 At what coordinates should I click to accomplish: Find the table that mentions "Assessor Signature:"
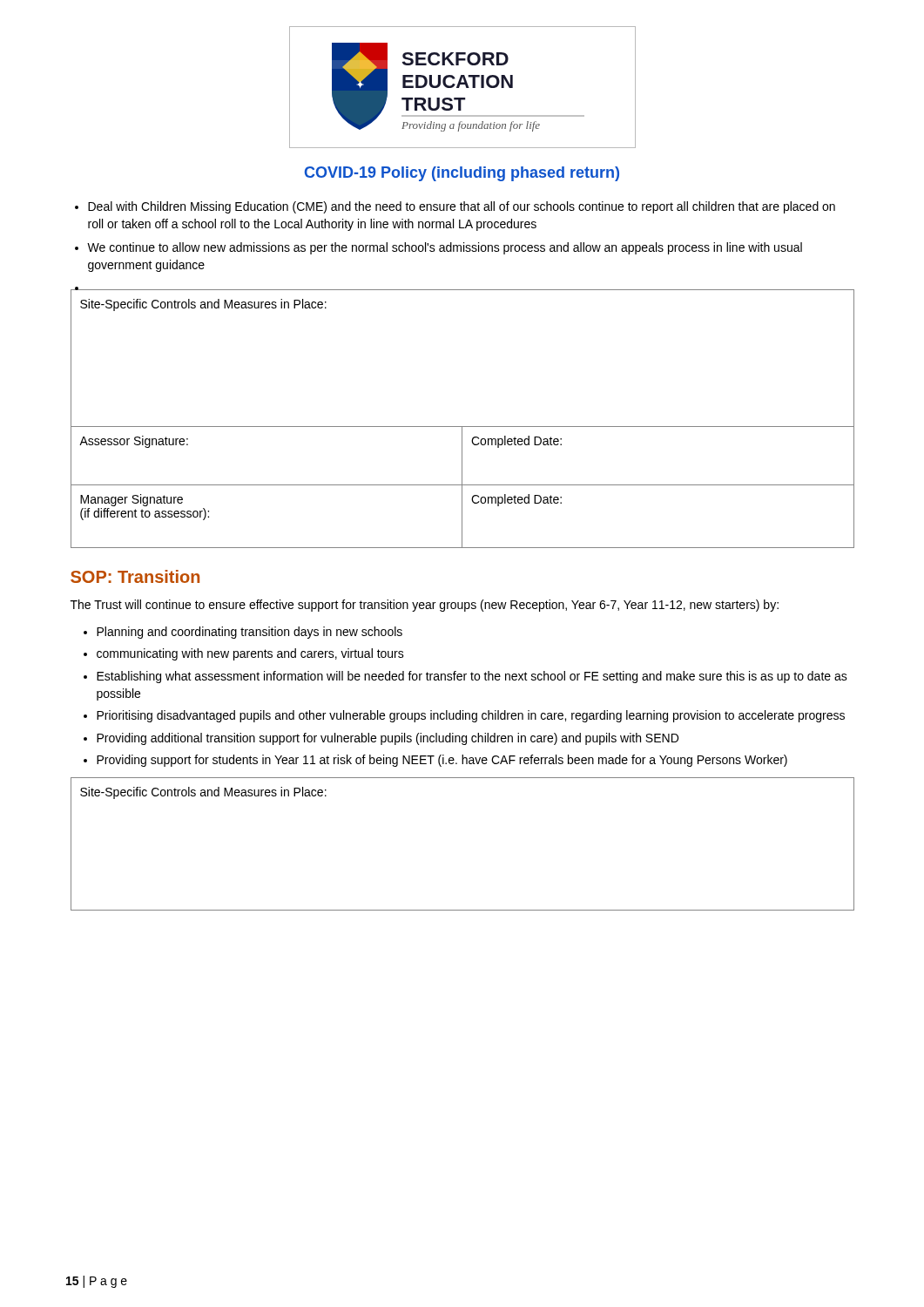click(462, 419)
